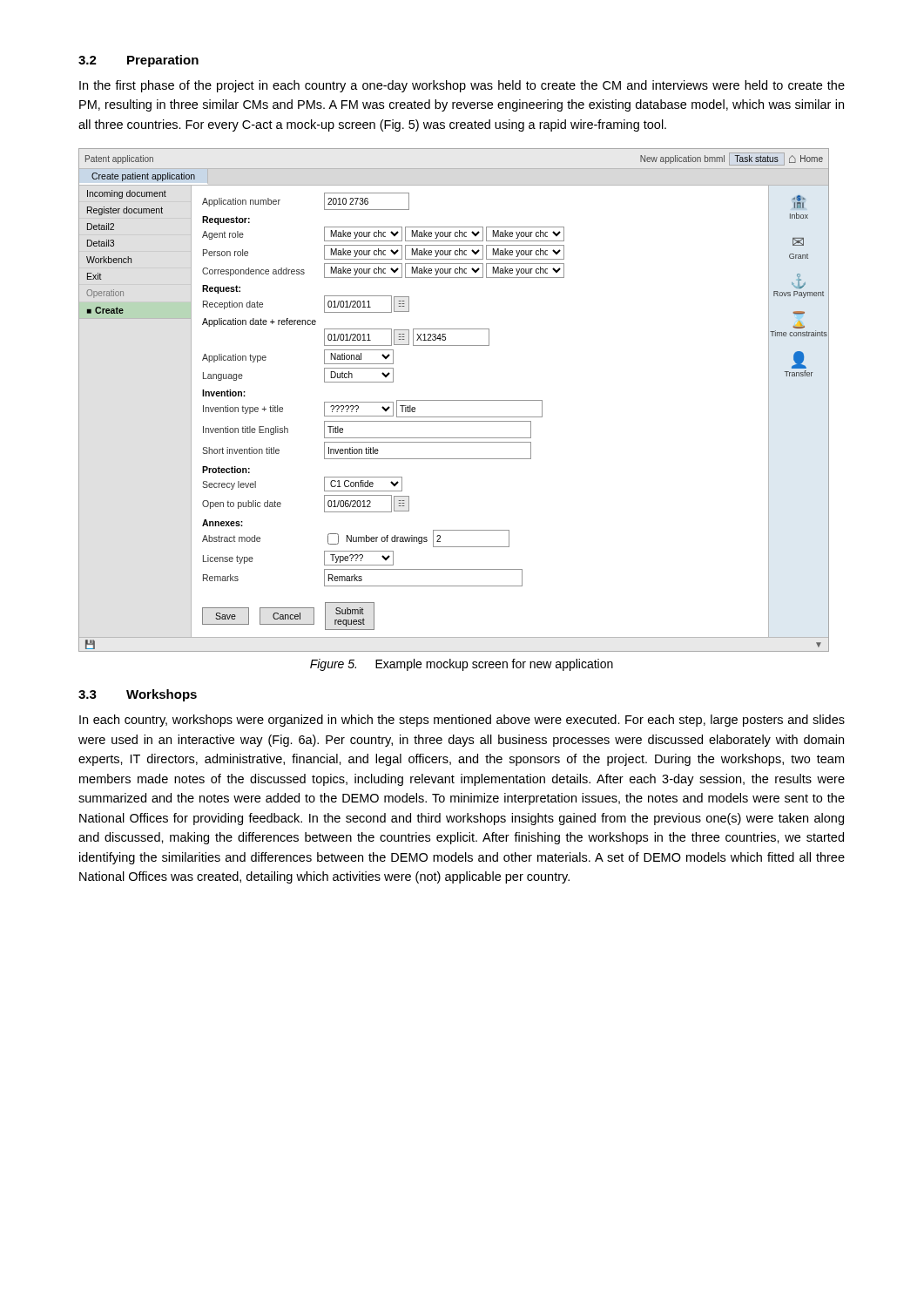Click on the text block with the text "In the first phase of the"

(462, 105)
